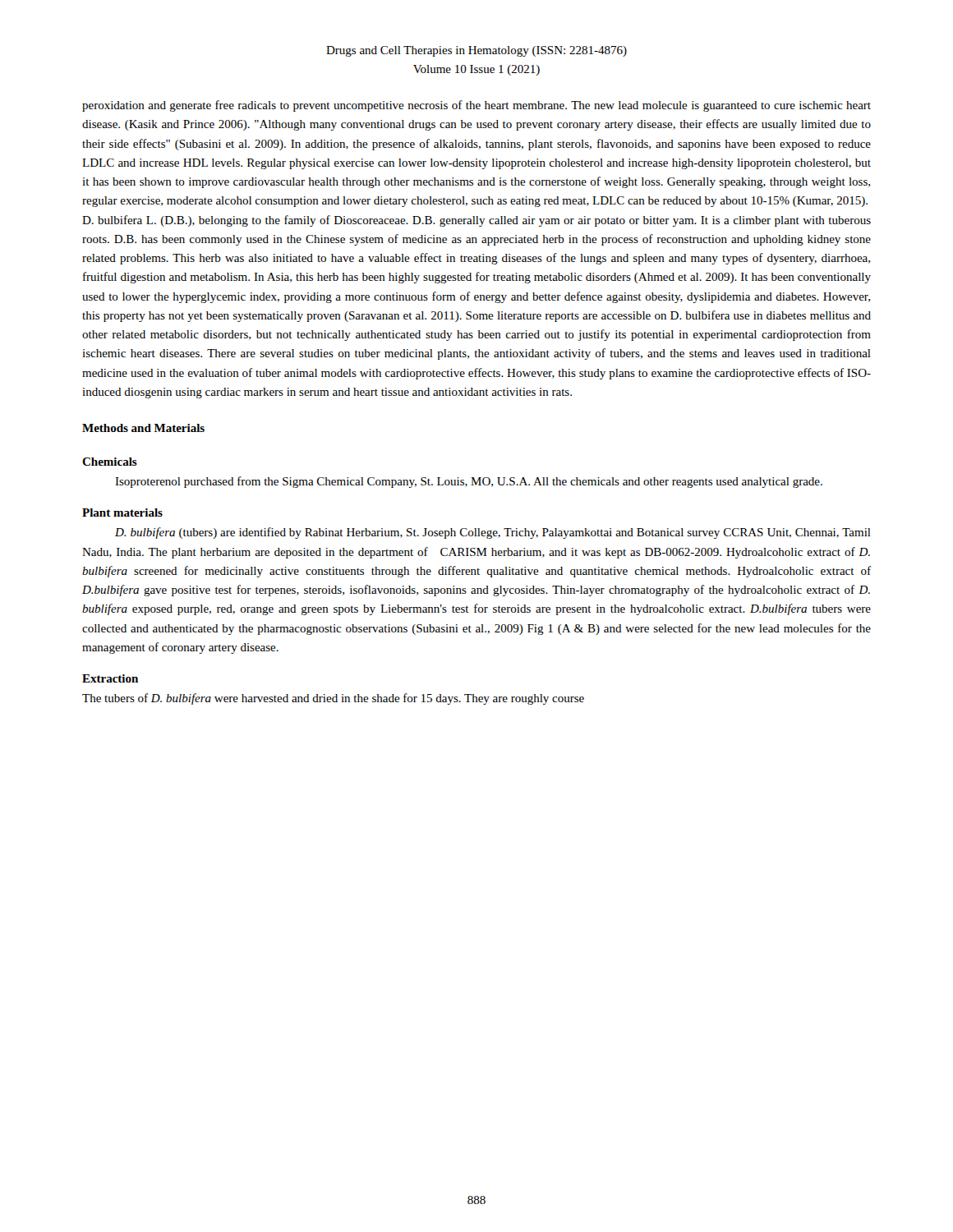Point to "Plant materials"
953x1232 pixels.
coord(122,513)
